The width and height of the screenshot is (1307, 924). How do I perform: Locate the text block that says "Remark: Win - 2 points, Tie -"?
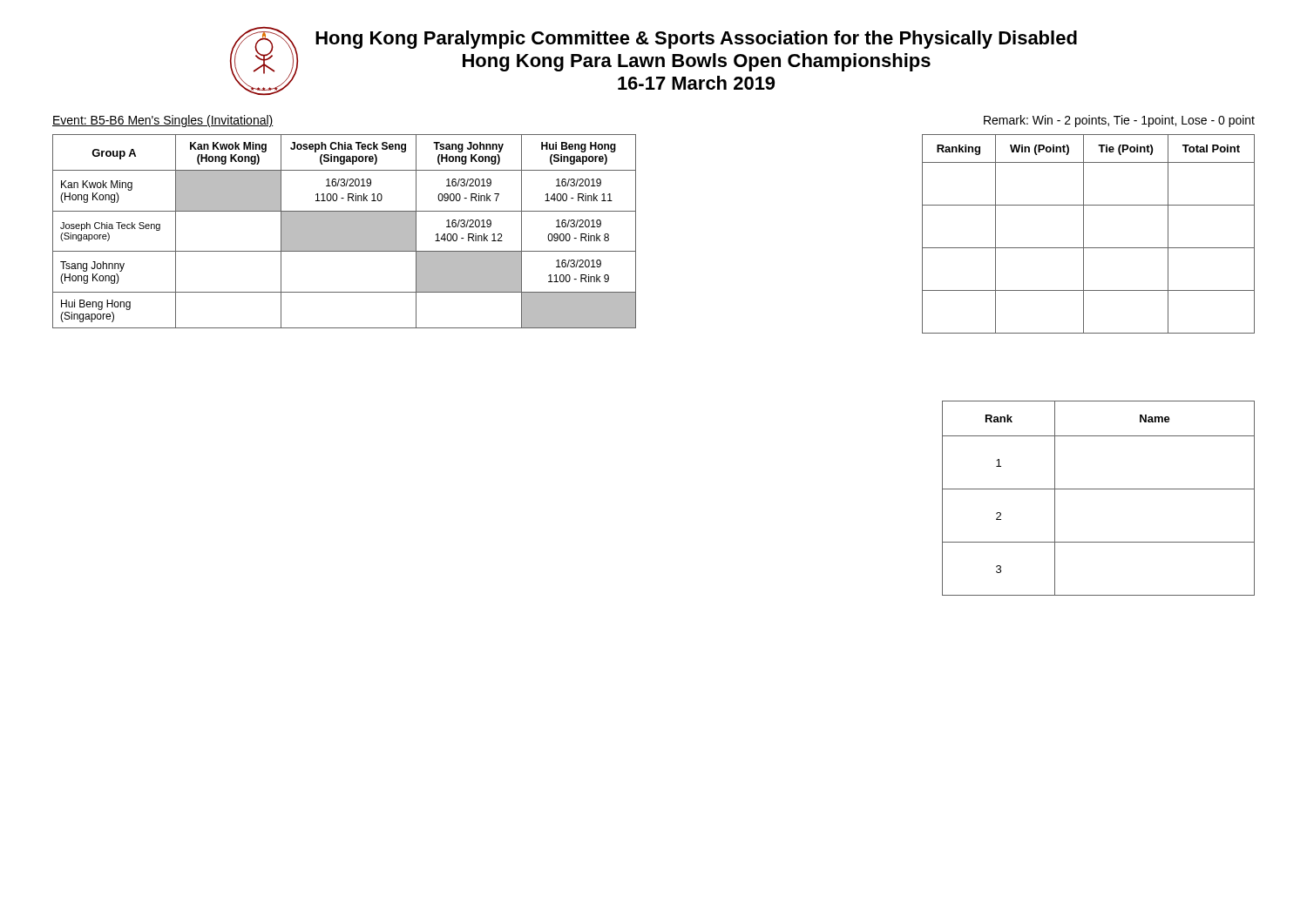tap(1119, 120)
